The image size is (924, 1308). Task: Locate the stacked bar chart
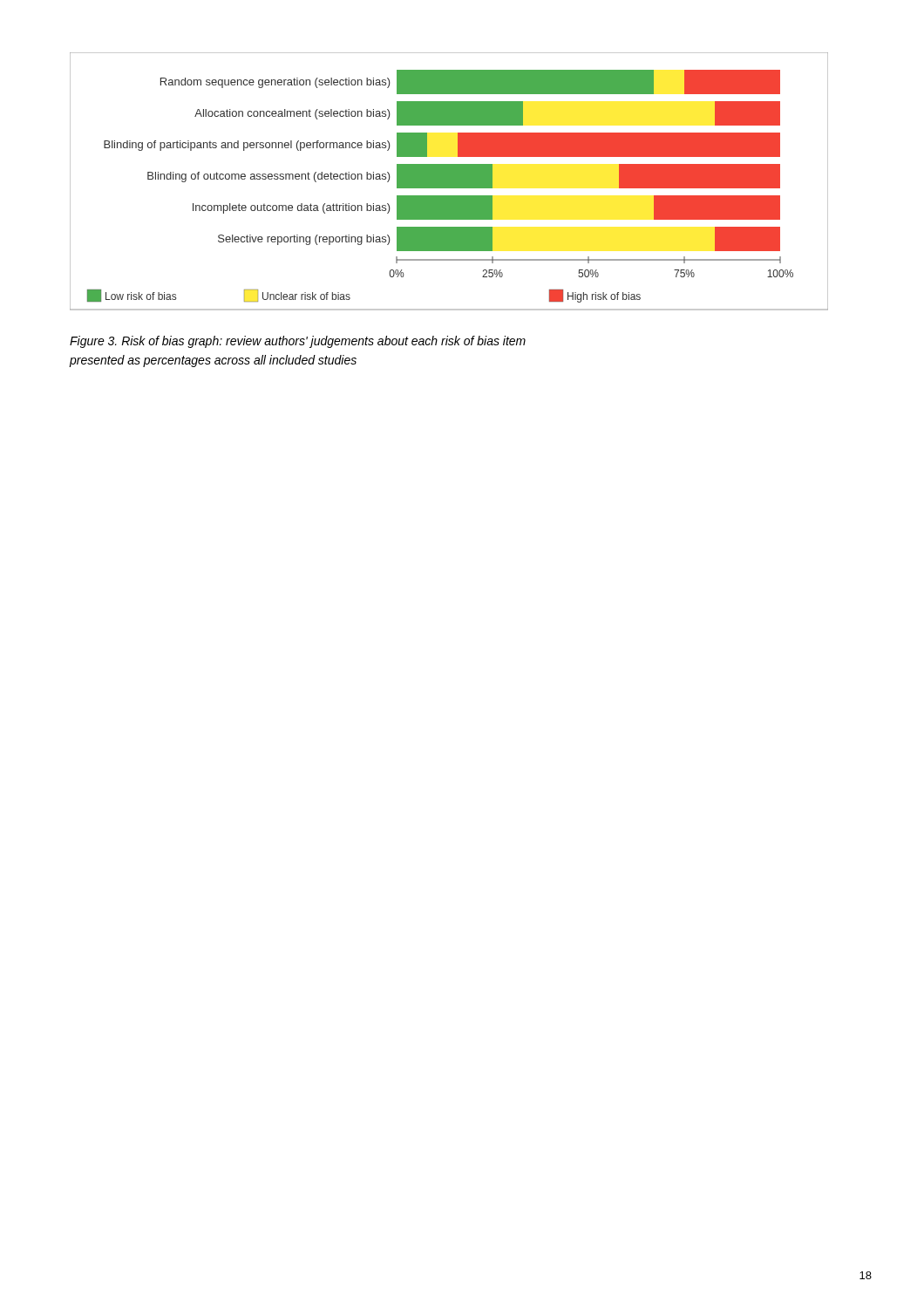(x=449, y=183)
